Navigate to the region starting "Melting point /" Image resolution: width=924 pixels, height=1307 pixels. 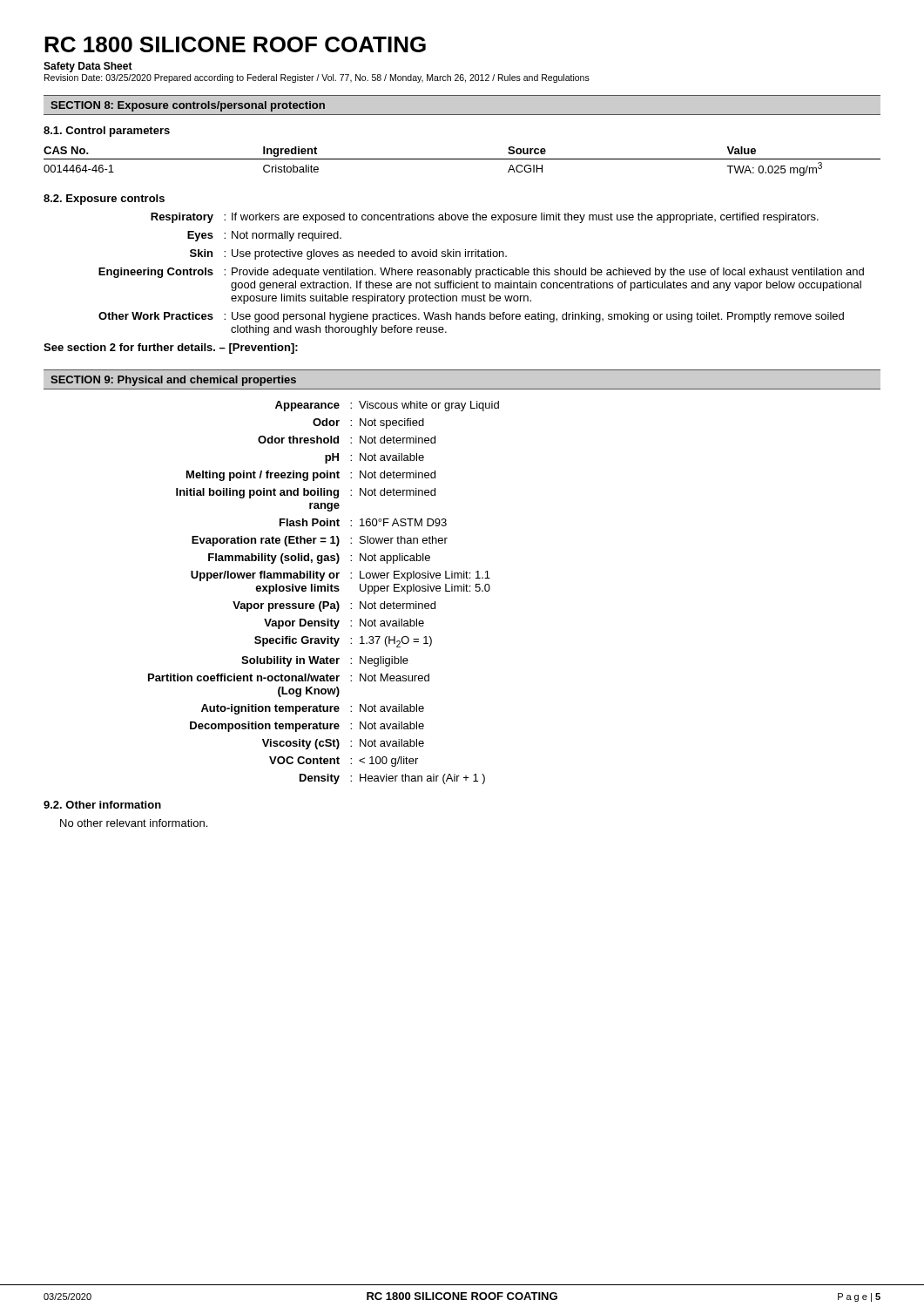[311, 476]
